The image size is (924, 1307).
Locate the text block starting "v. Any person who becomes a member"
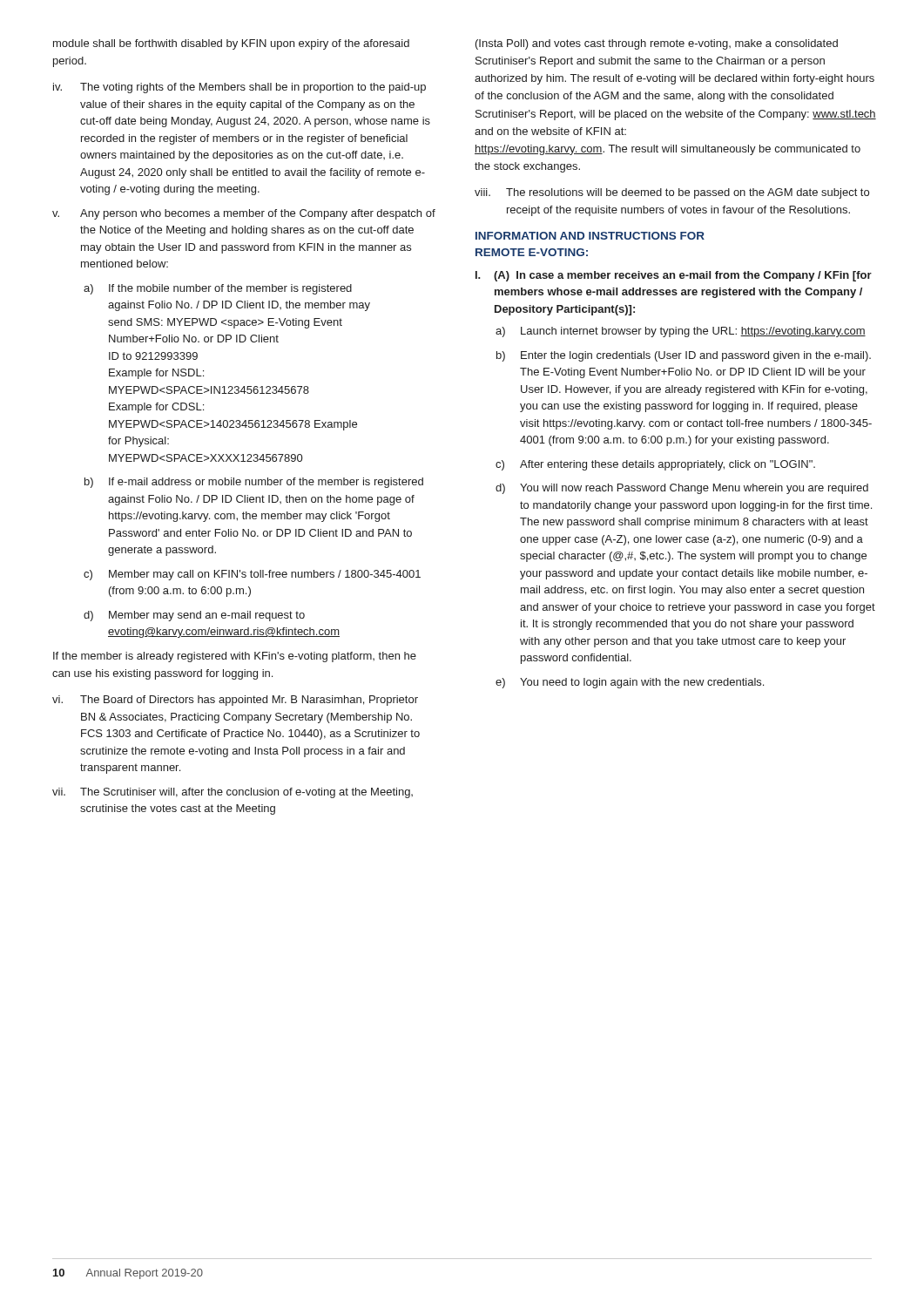click(x=244, y=239)
